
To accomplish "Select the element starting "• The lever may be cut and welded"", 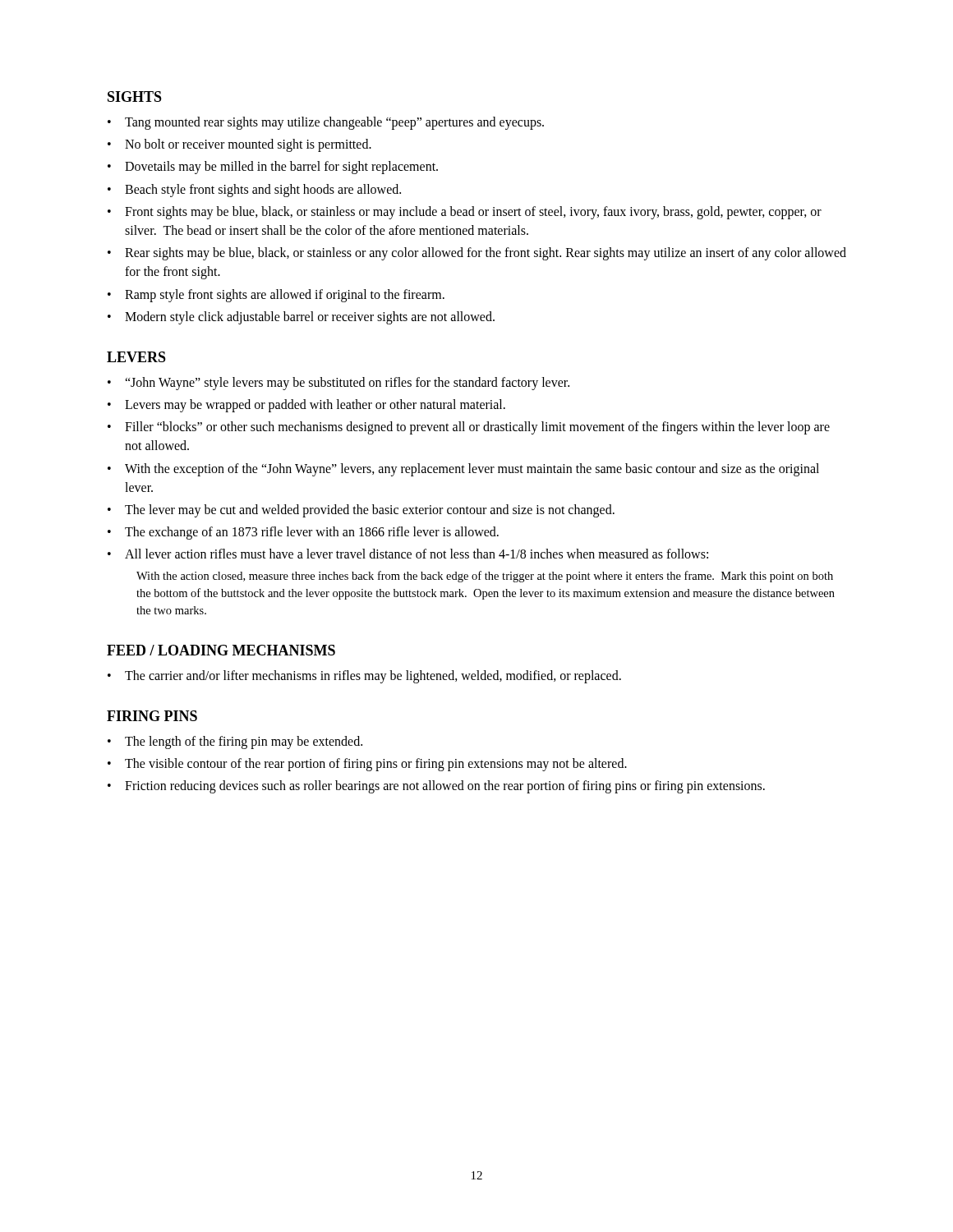I will (476, 510).
